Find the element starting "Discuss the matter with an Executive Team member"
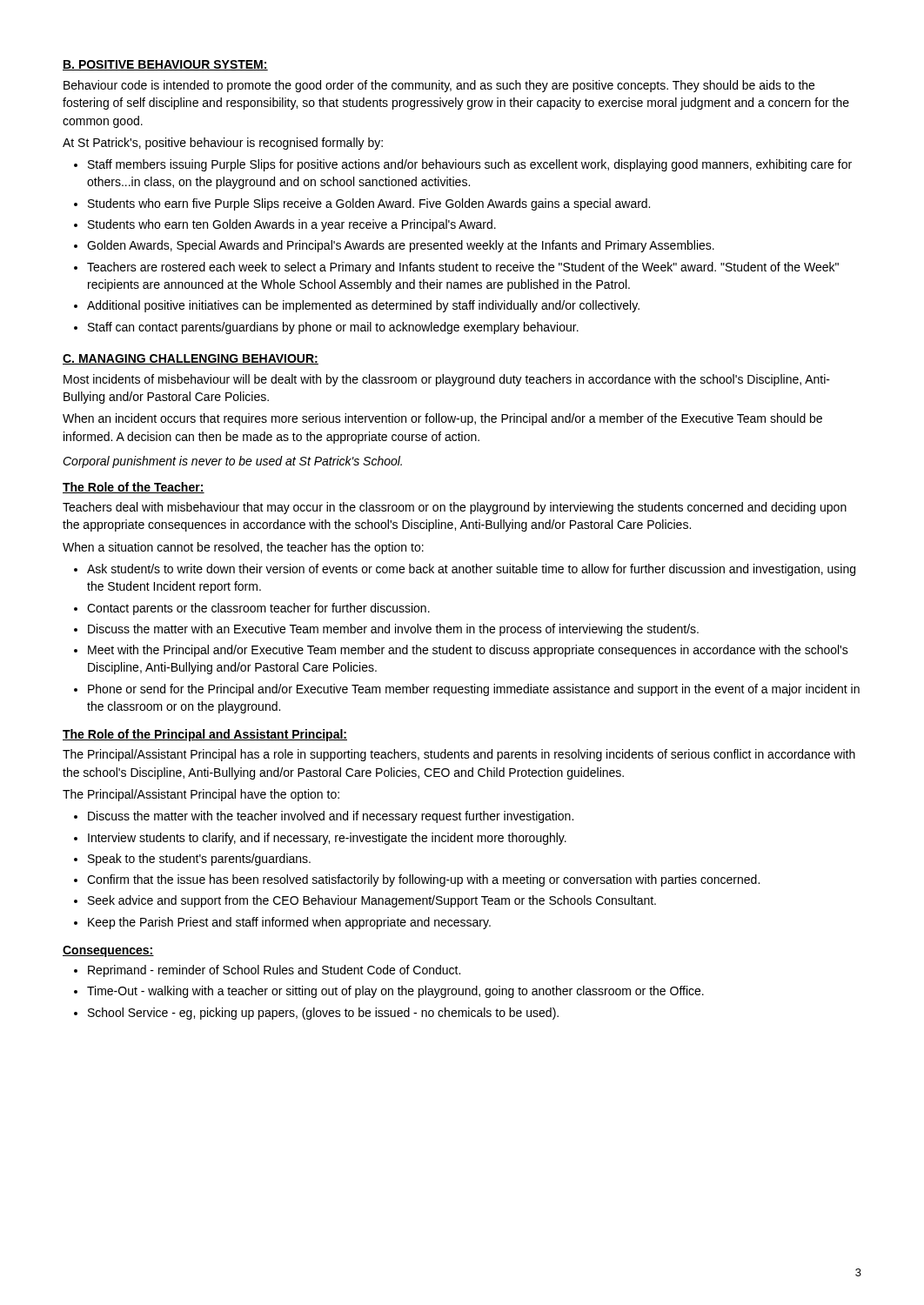 click(x=393, y=629)
